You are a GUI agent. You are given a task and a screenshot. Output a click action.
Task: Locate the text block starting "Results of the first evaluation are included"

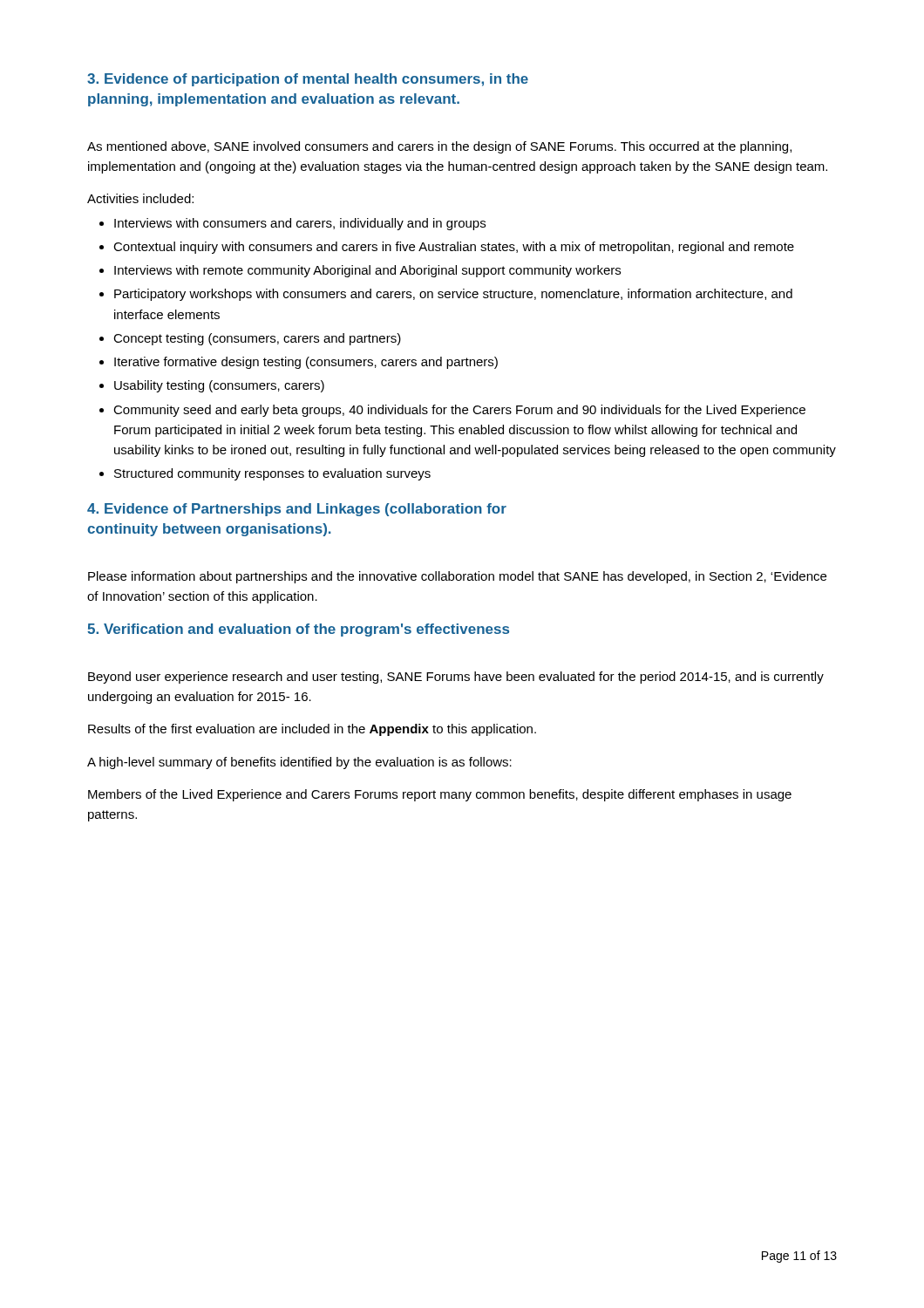click(x=312, y=729)
